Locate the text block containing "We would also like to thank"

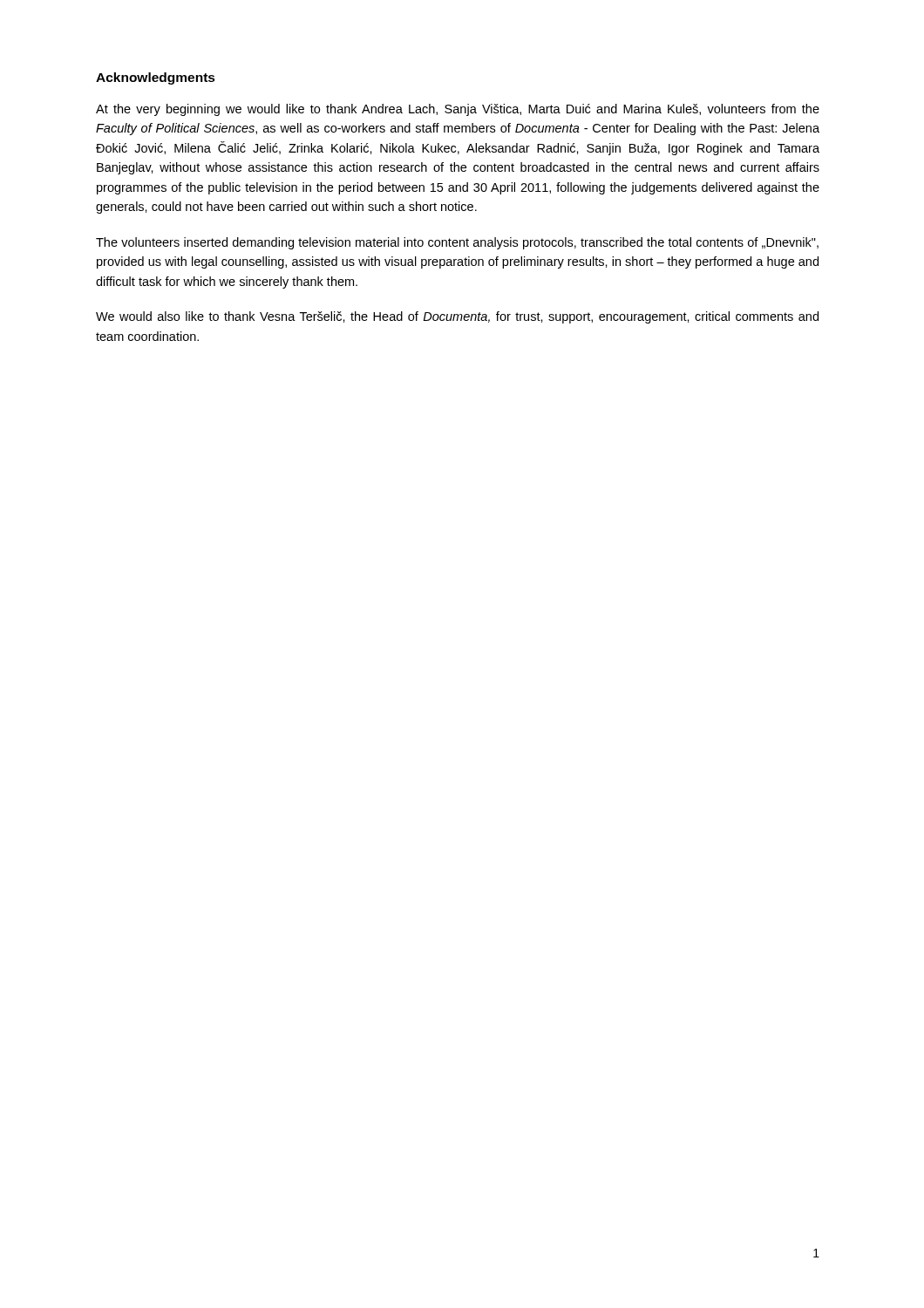[x=458, y=327]
